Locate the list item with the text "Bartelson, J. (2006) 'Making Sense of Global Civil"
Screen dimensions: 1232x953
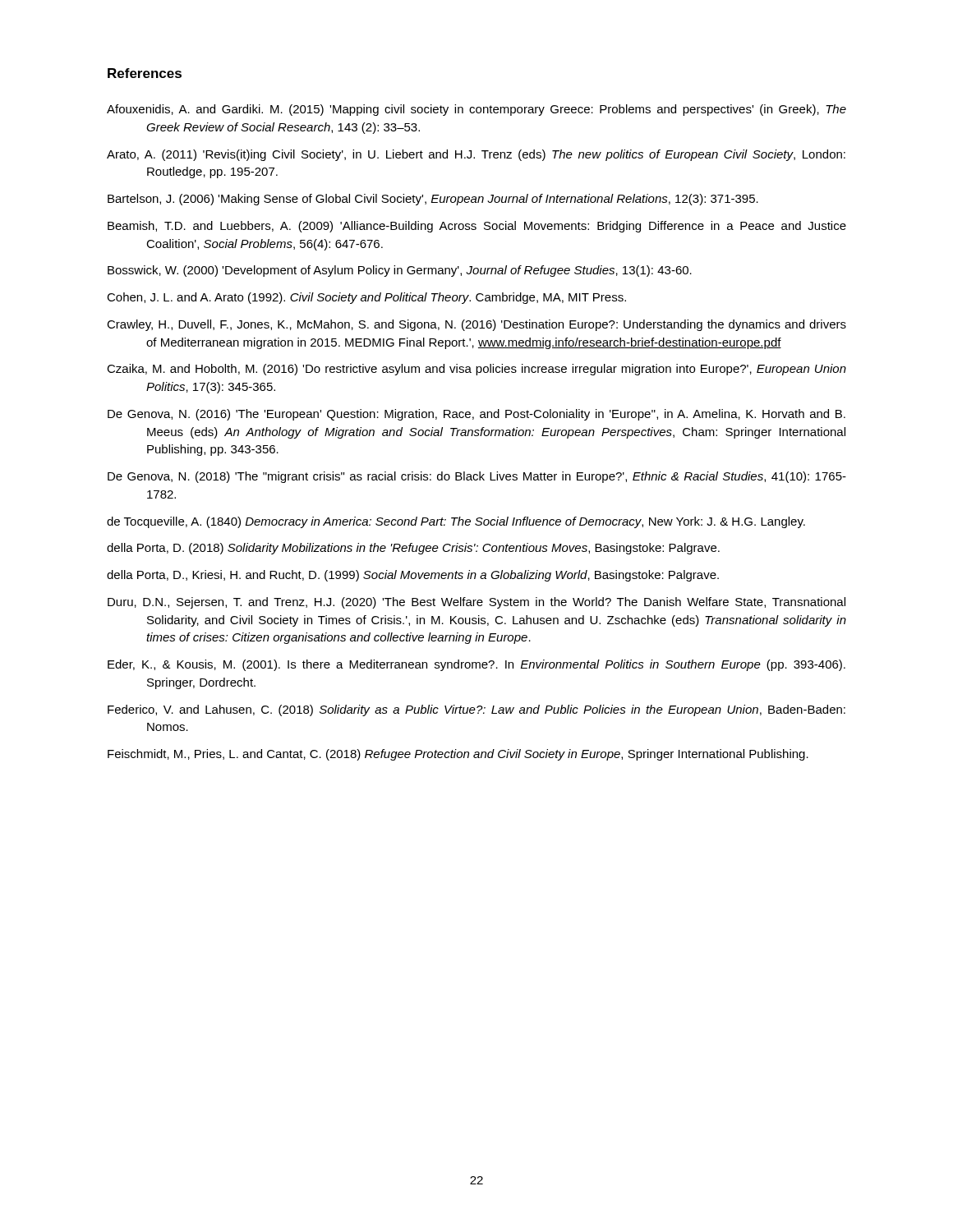(433, 198)
